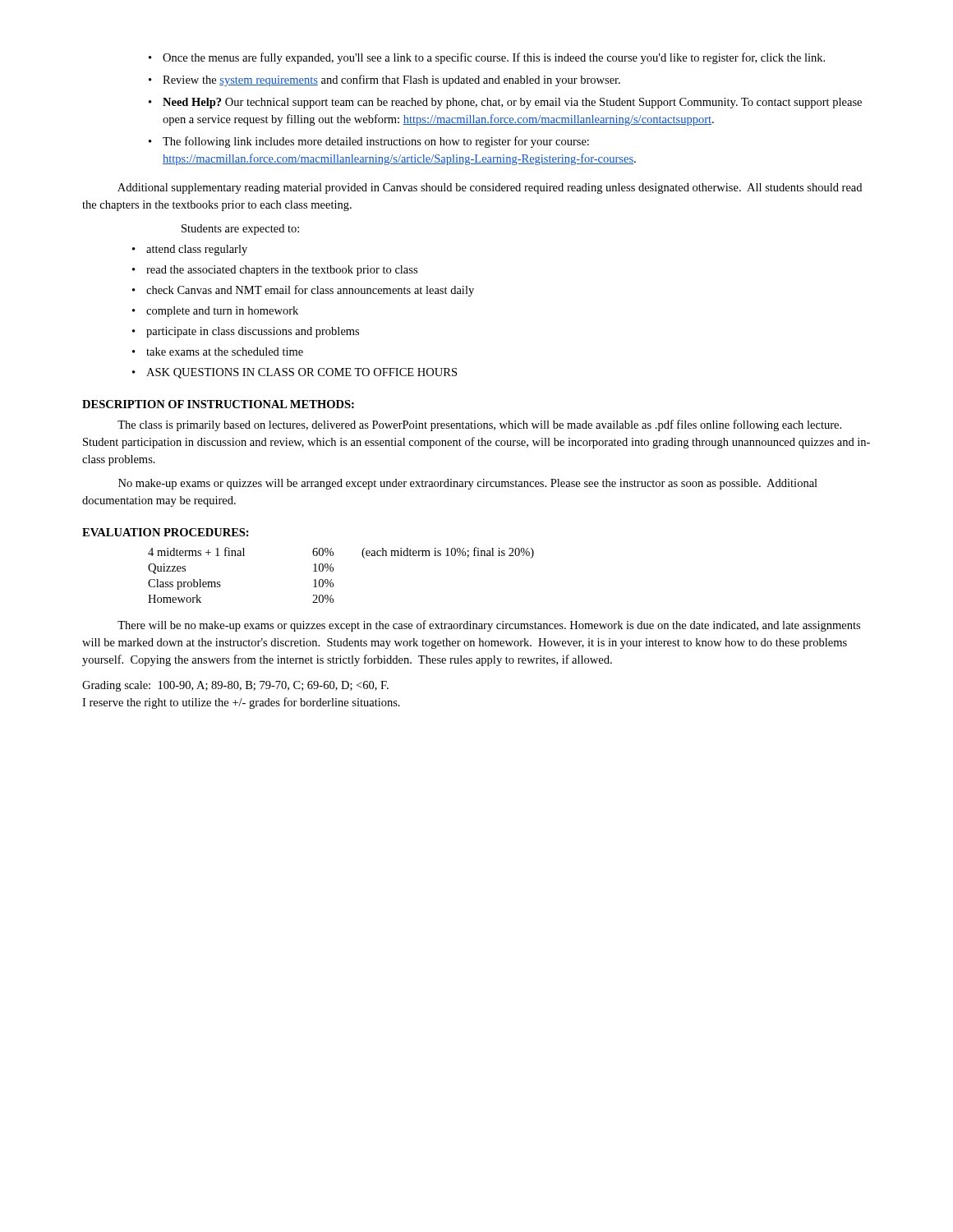Select the element starting "There will be no"
953x1232 pixels.
click(471, 643)
